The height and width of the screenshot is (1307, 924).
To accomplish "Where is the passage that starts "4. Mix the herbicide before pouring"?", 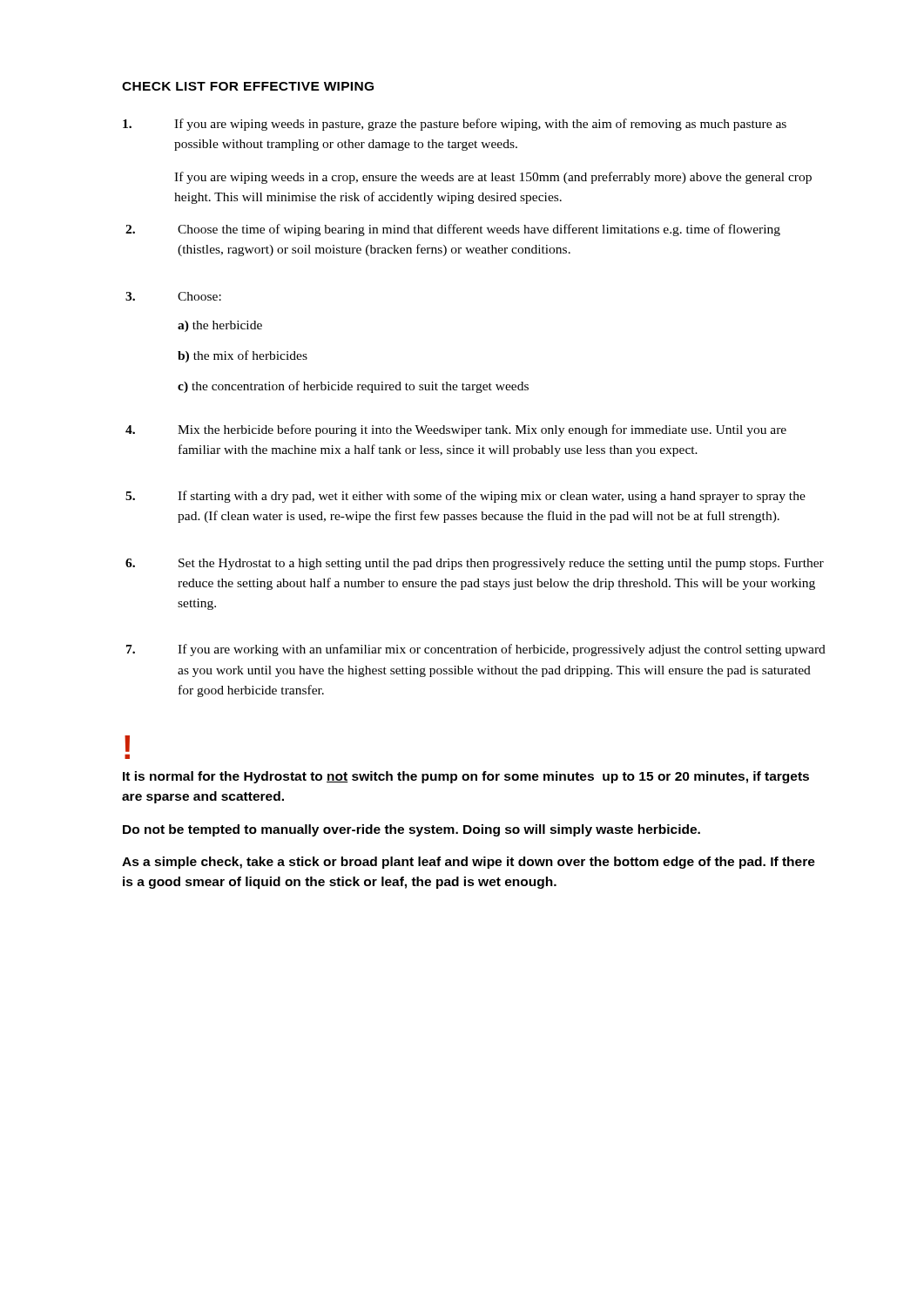I will coord(475,439).
